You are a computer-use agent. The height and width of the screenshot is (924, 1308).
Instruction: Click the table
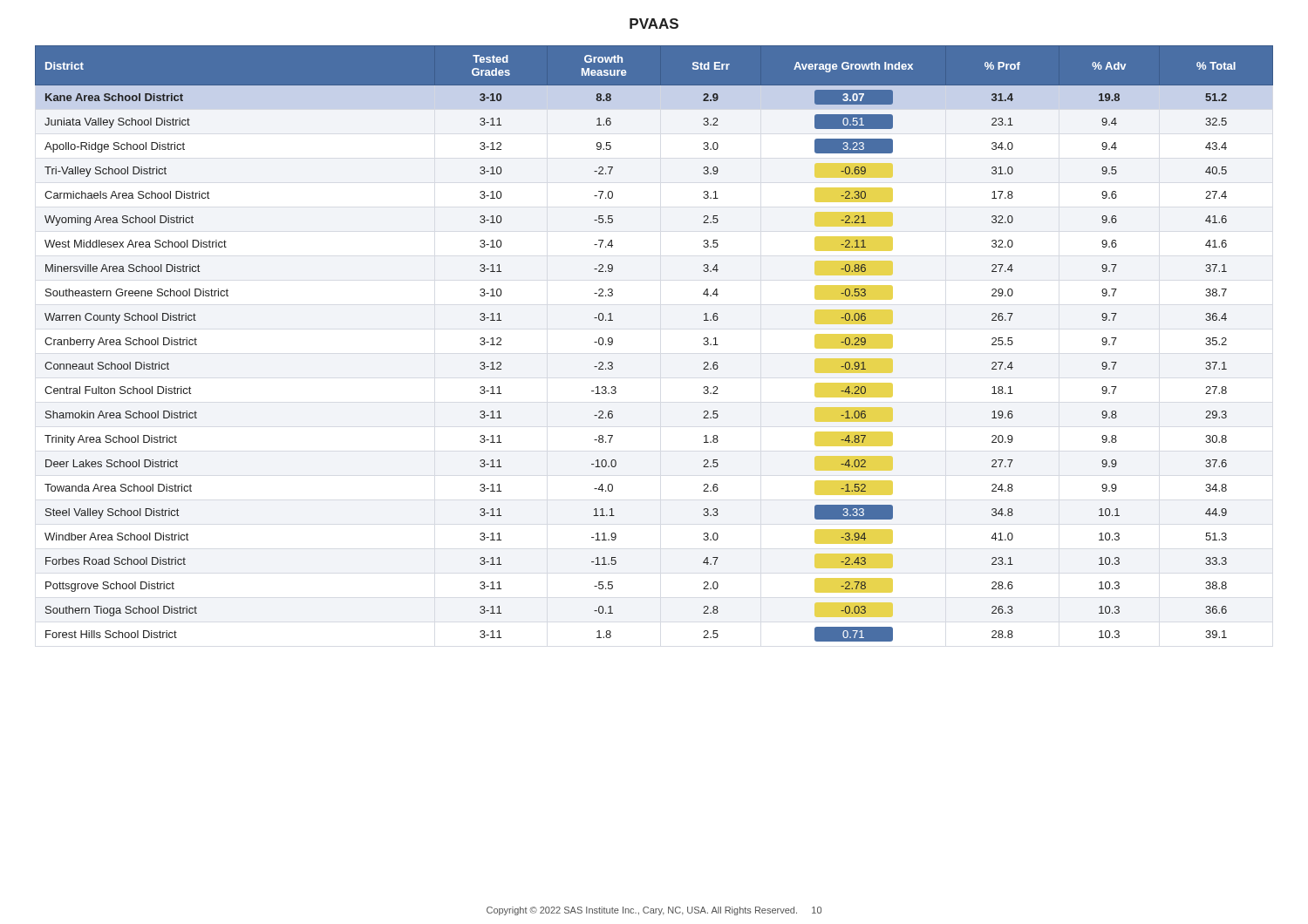click(x=654, y=346)
